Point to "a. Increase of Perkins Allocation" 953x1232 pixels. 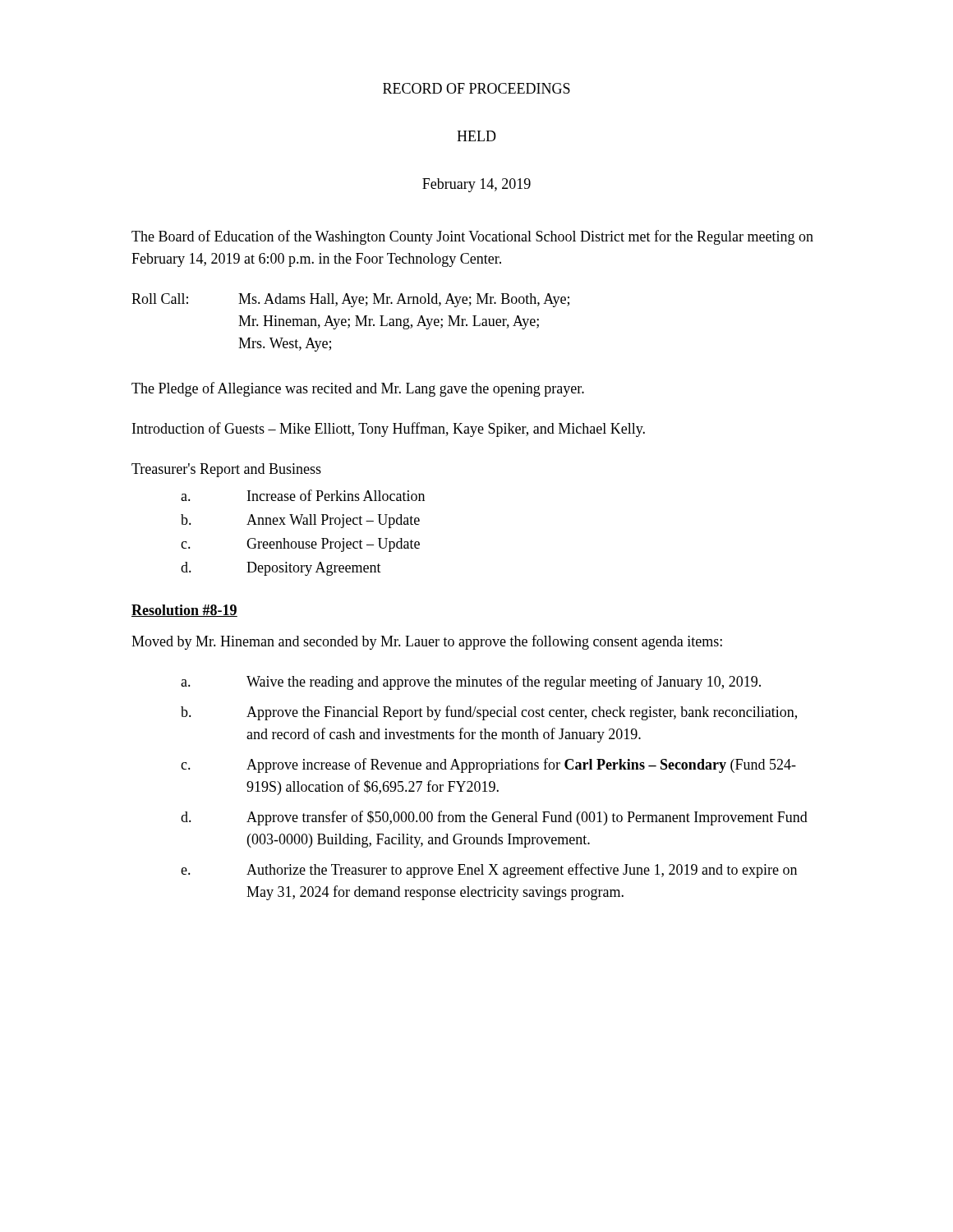pos(303,495)
